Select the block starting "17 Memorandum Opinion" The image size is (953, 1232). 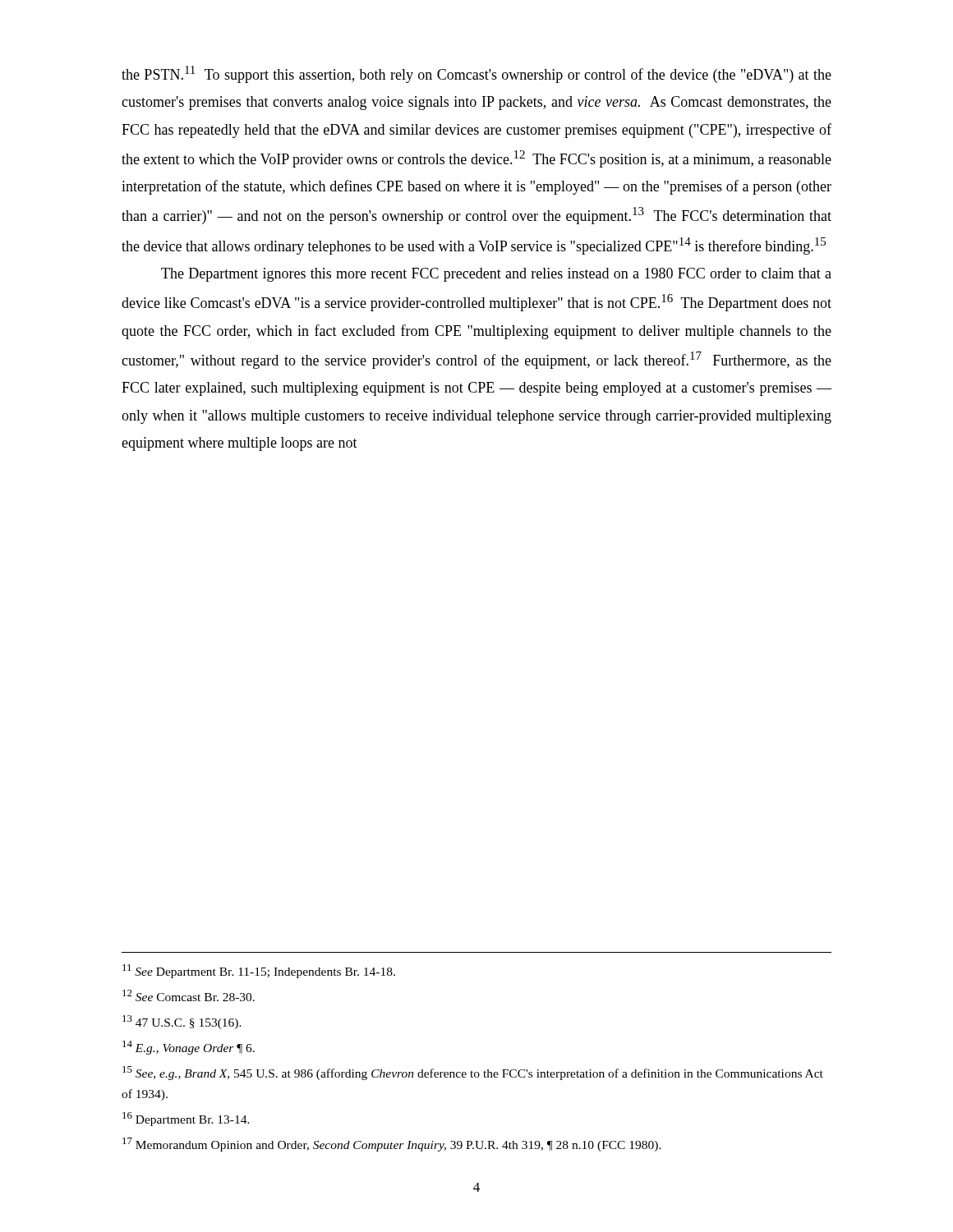(392, 1143)
